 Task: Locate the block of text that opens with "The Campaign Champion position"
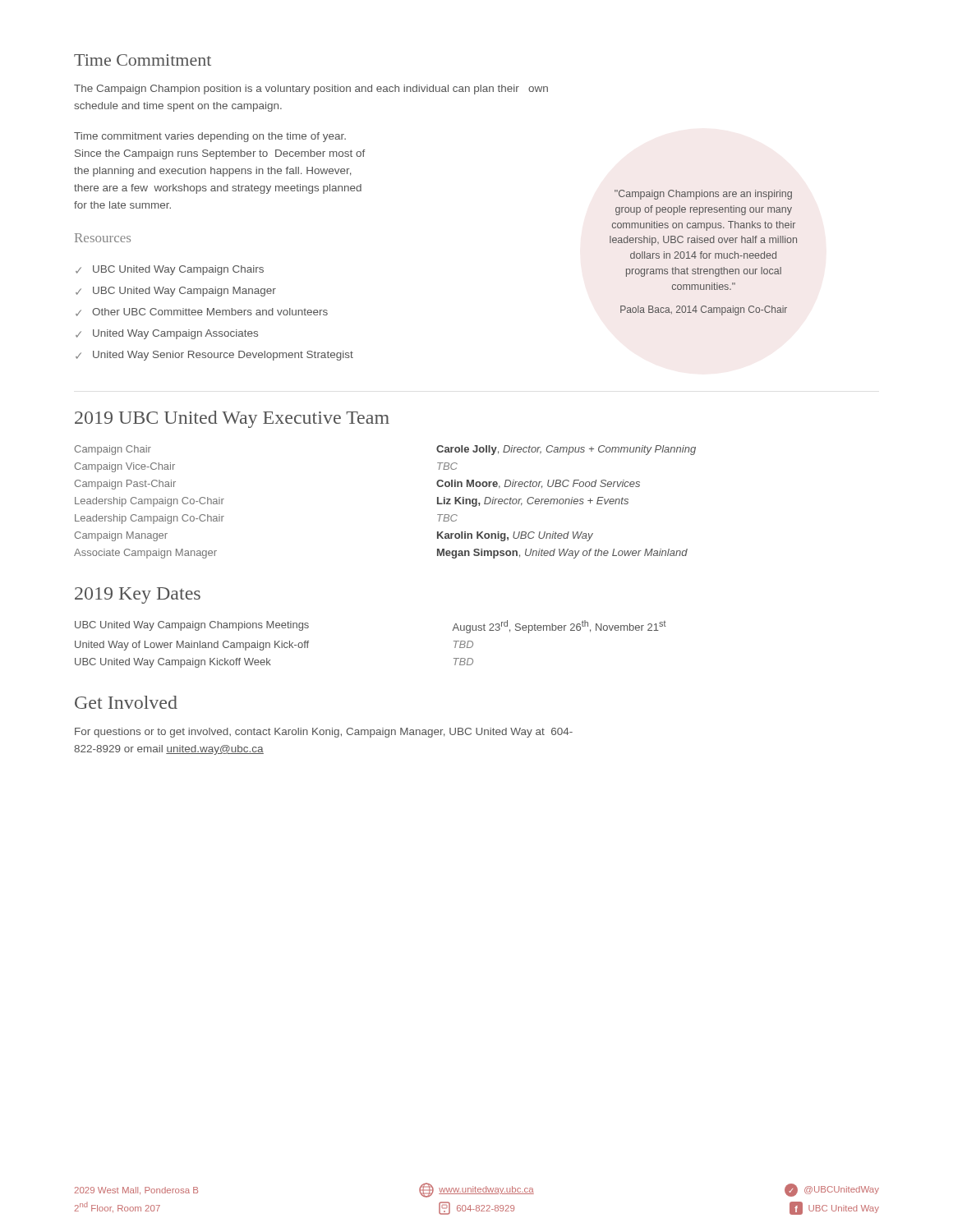pos(311,97)
